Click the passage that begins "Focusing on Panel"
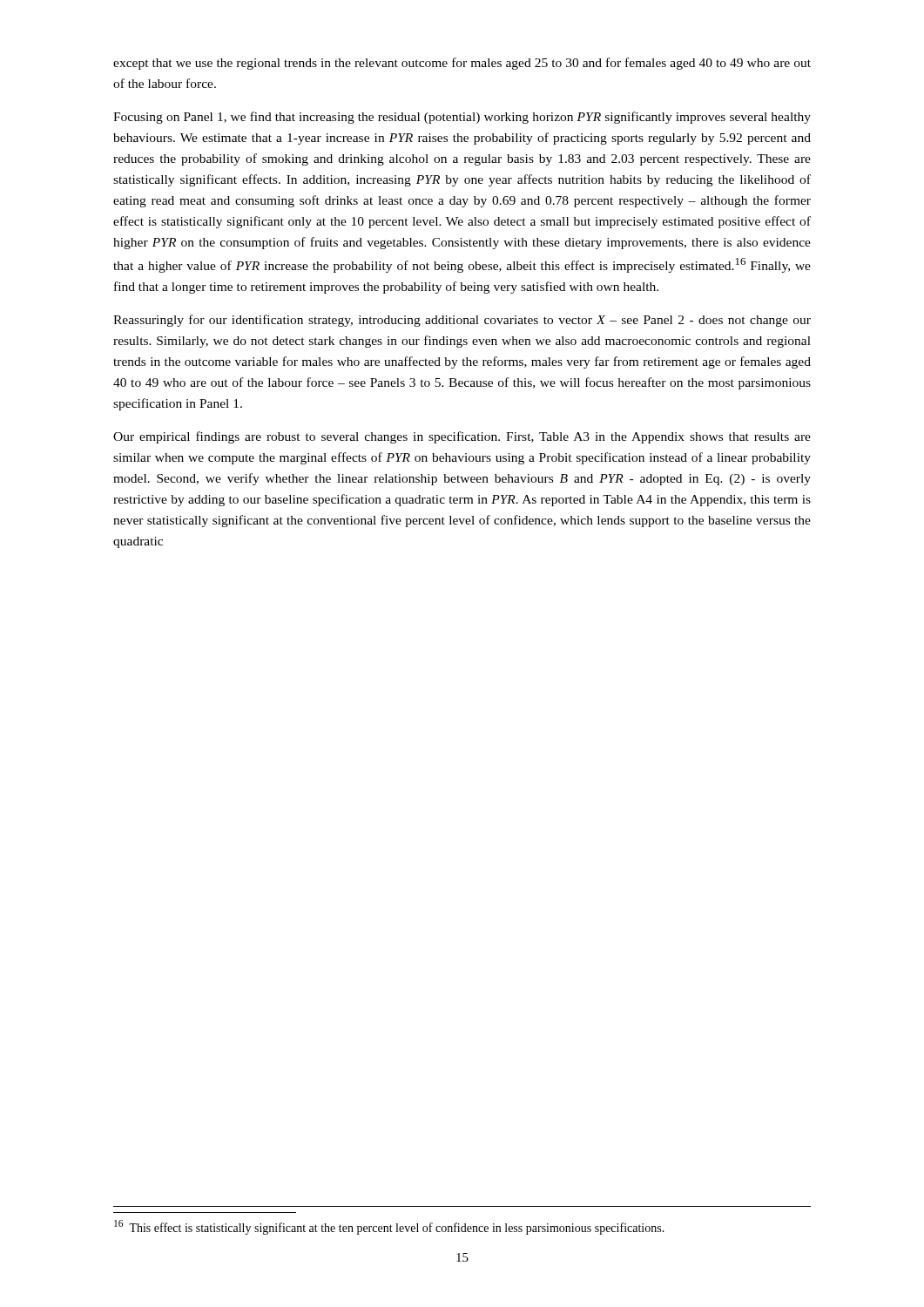924x1307 pixels. point(462,202)
